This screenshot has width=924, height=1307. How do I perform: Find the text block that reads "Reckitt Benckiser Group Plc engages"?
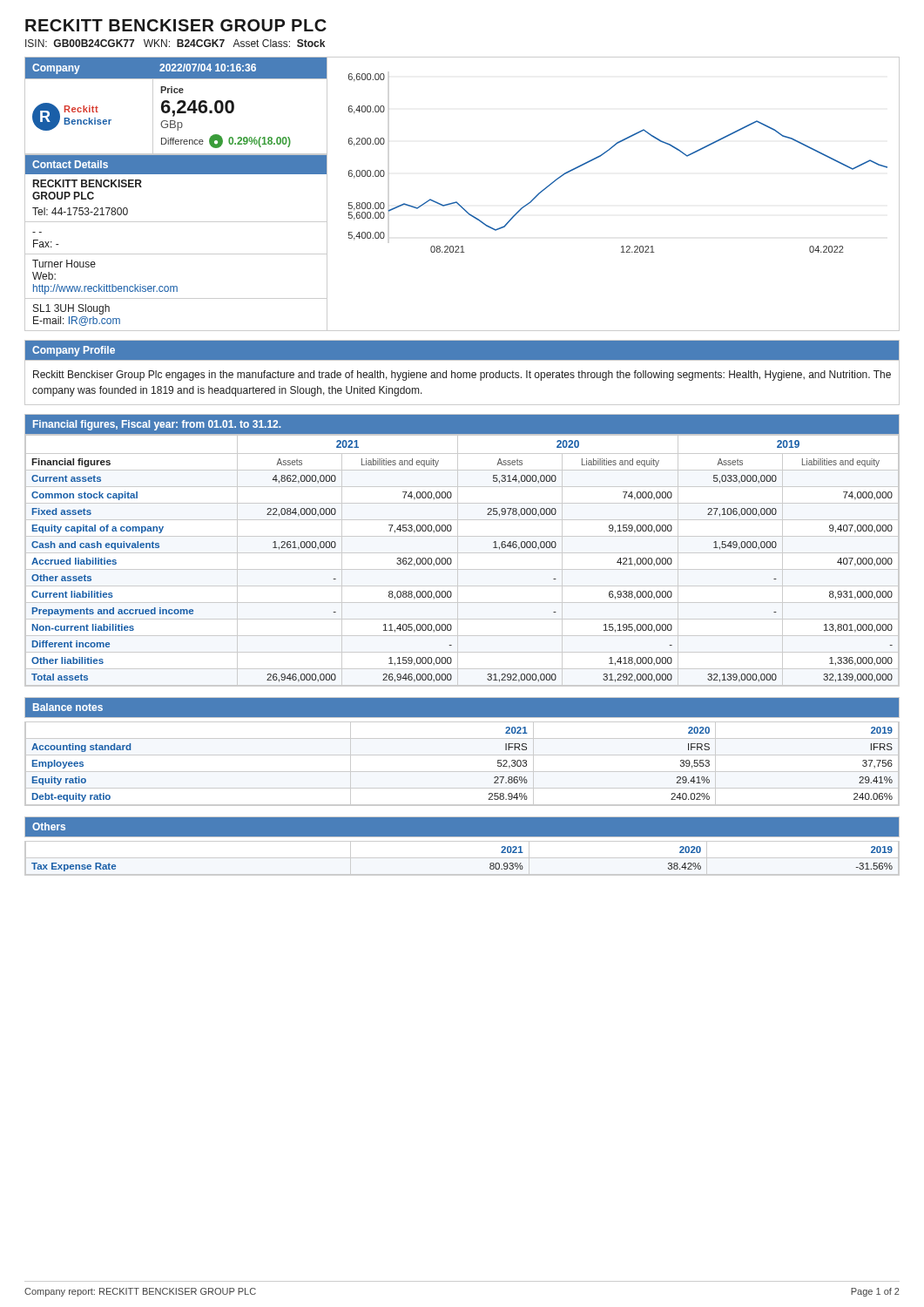coord(462,383)
